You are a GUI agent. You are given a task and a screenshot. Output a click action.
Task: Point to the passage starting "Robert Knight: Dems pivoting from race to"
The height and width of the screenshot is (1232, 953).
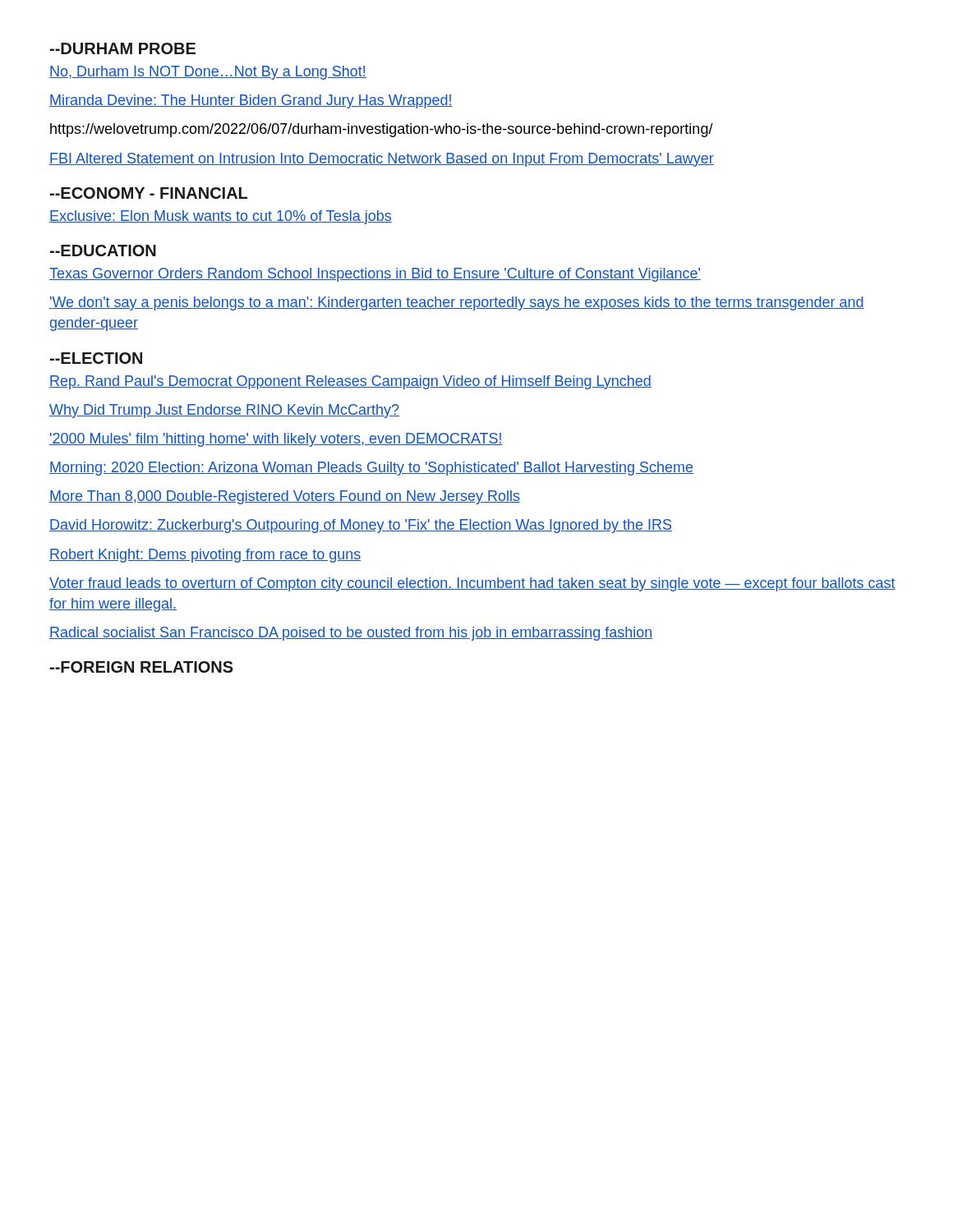coord(205,556)
